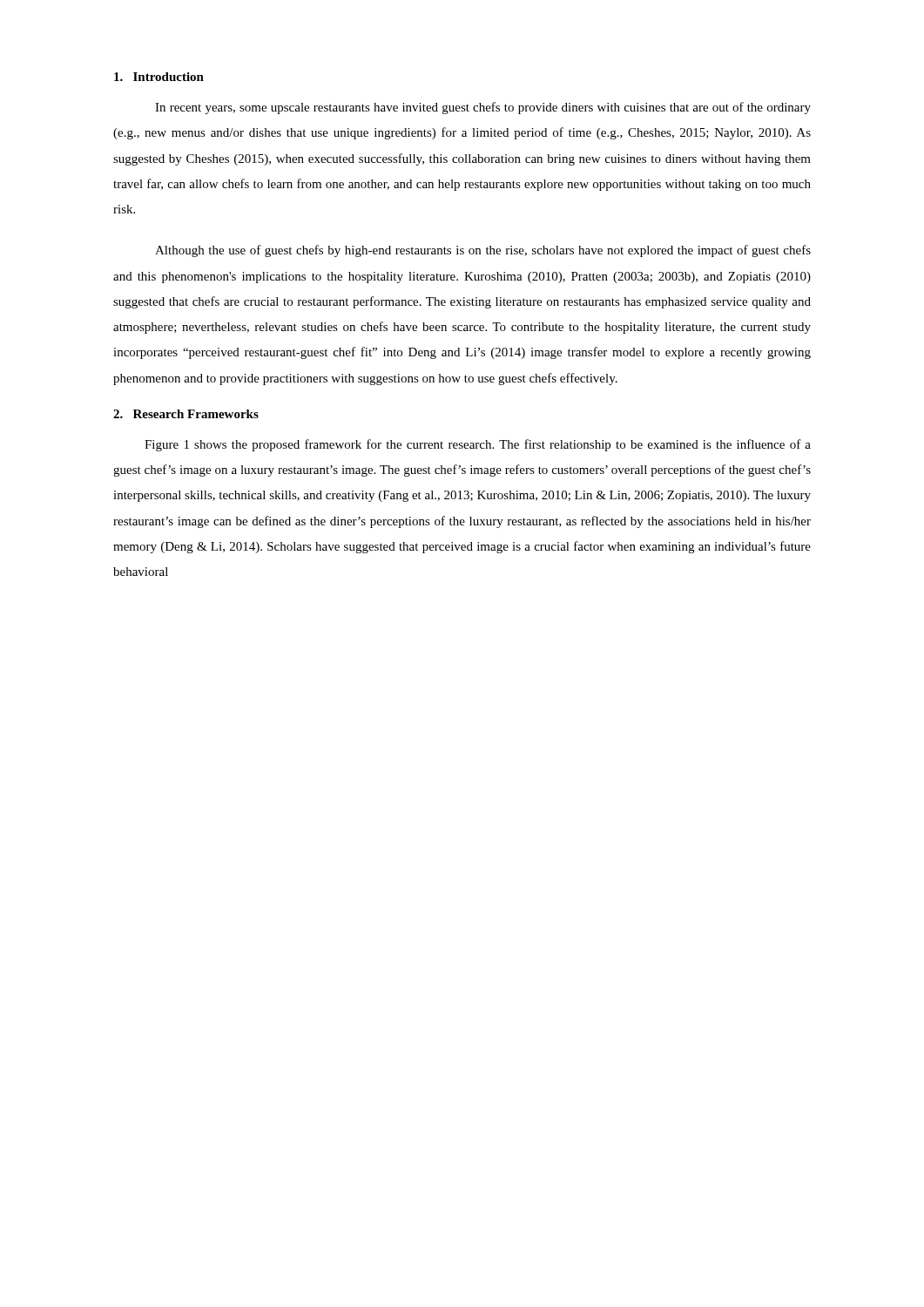This screenshot has width=924, height=1307.
Task: Select the text block containing "In recent years, some"
Action: point(462,159)
